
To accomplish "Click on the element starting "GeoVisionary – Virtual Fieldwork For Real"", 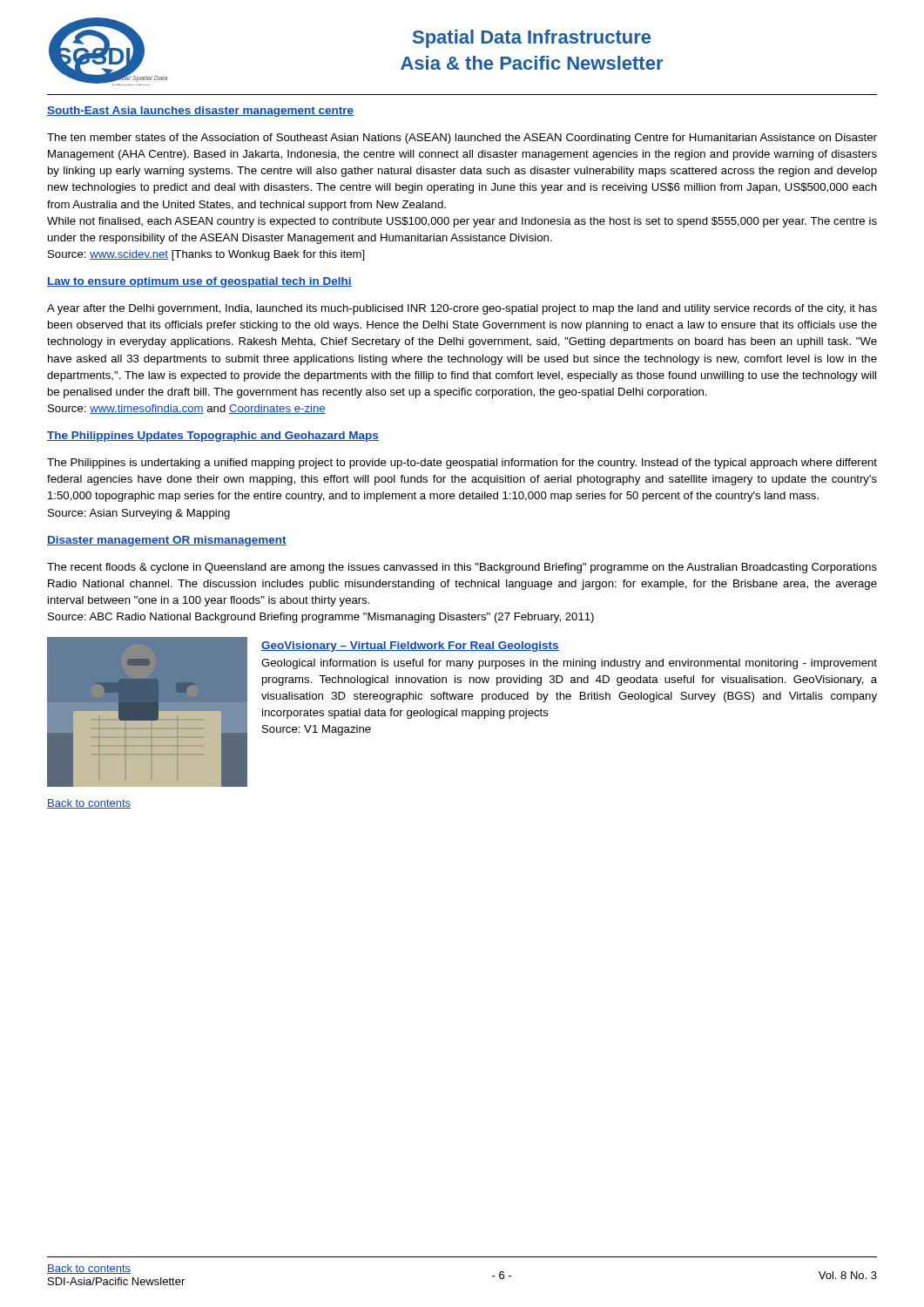I will [410, 645].
